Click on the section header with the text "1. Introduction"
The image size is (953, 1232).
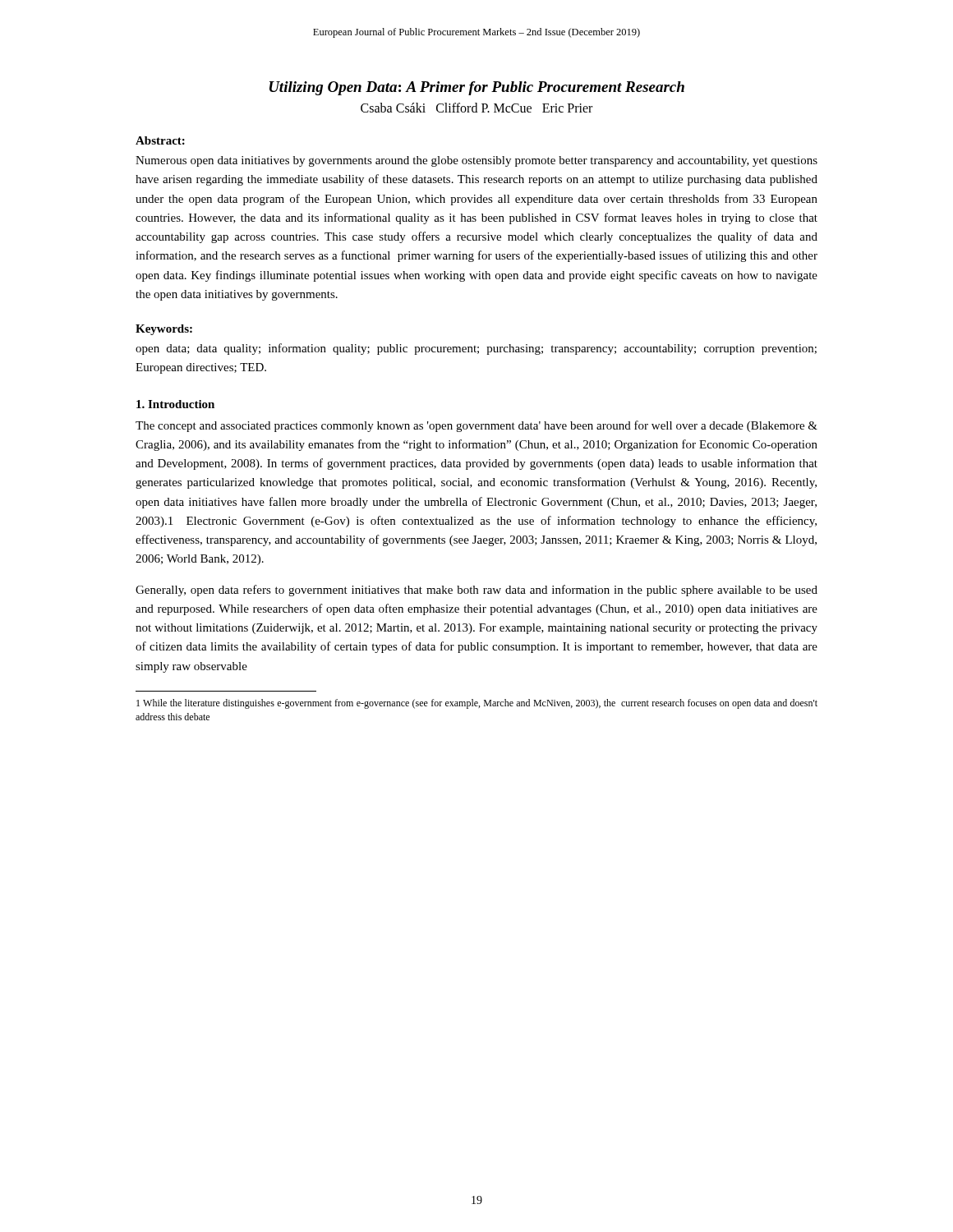point(175,404)
